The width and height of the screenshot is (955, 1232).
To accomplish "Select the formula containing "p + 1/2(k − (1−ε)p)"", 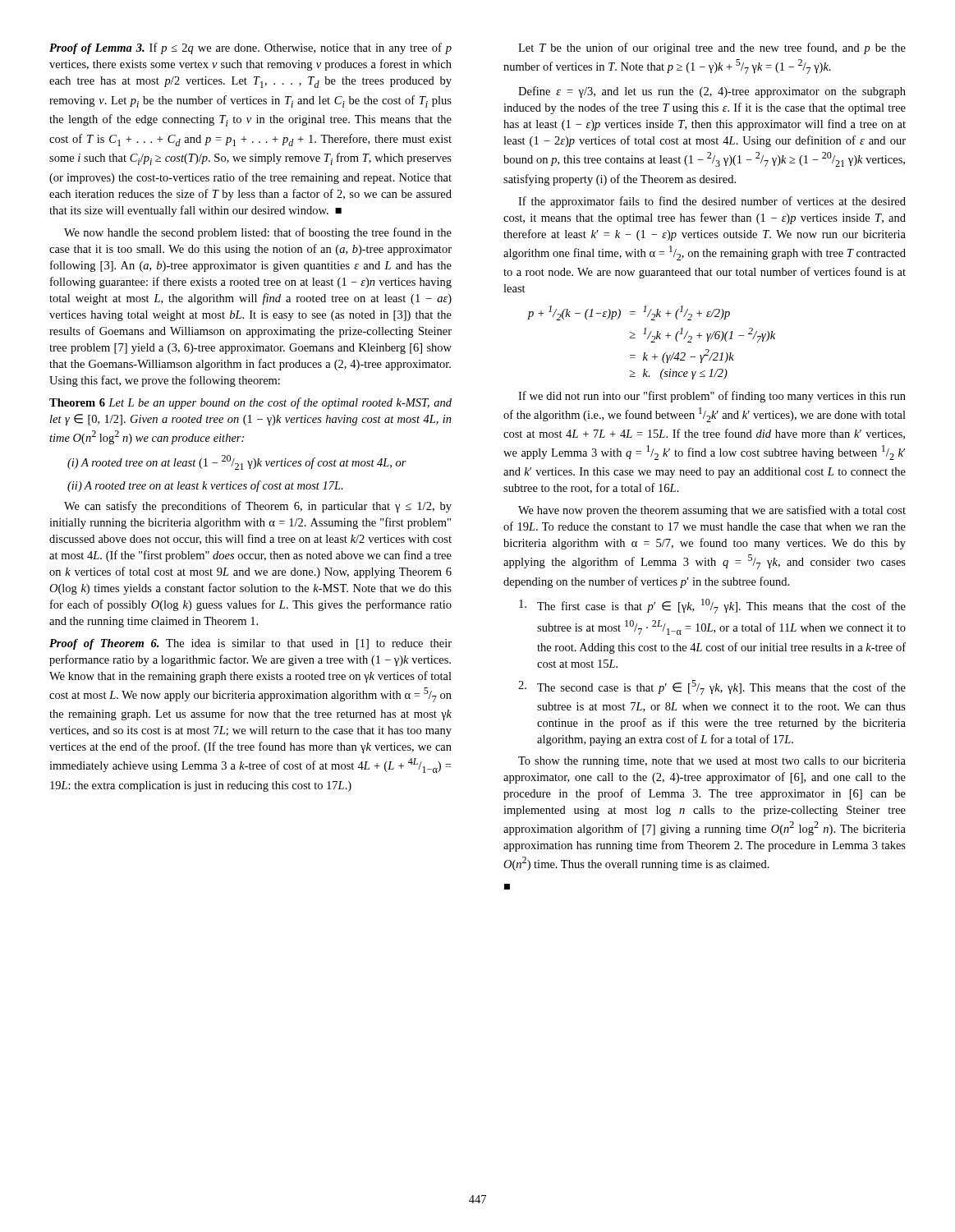I will 652,342.
